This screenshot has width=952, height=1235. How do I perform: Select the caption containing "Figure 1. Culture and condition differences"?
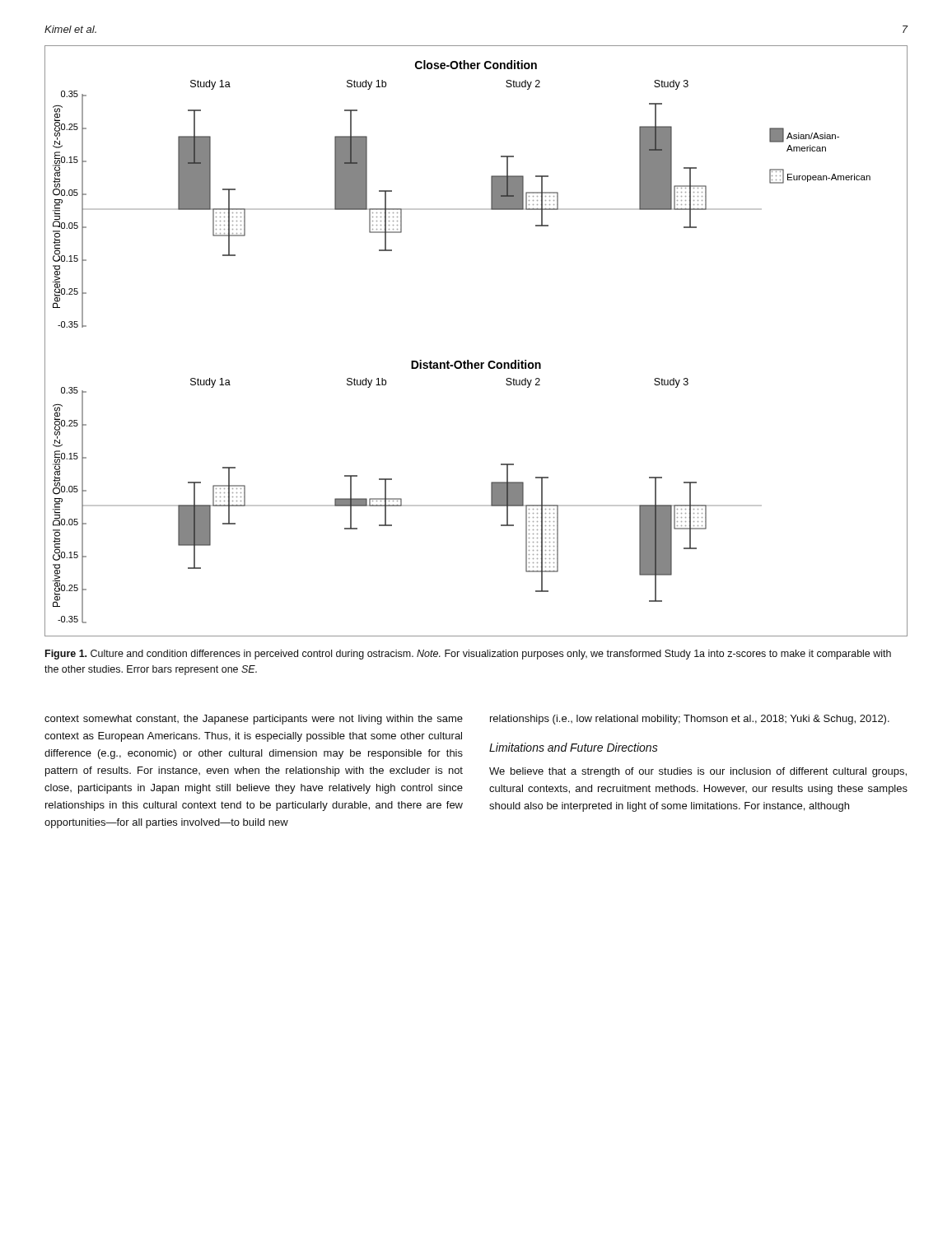click(468, 661)
